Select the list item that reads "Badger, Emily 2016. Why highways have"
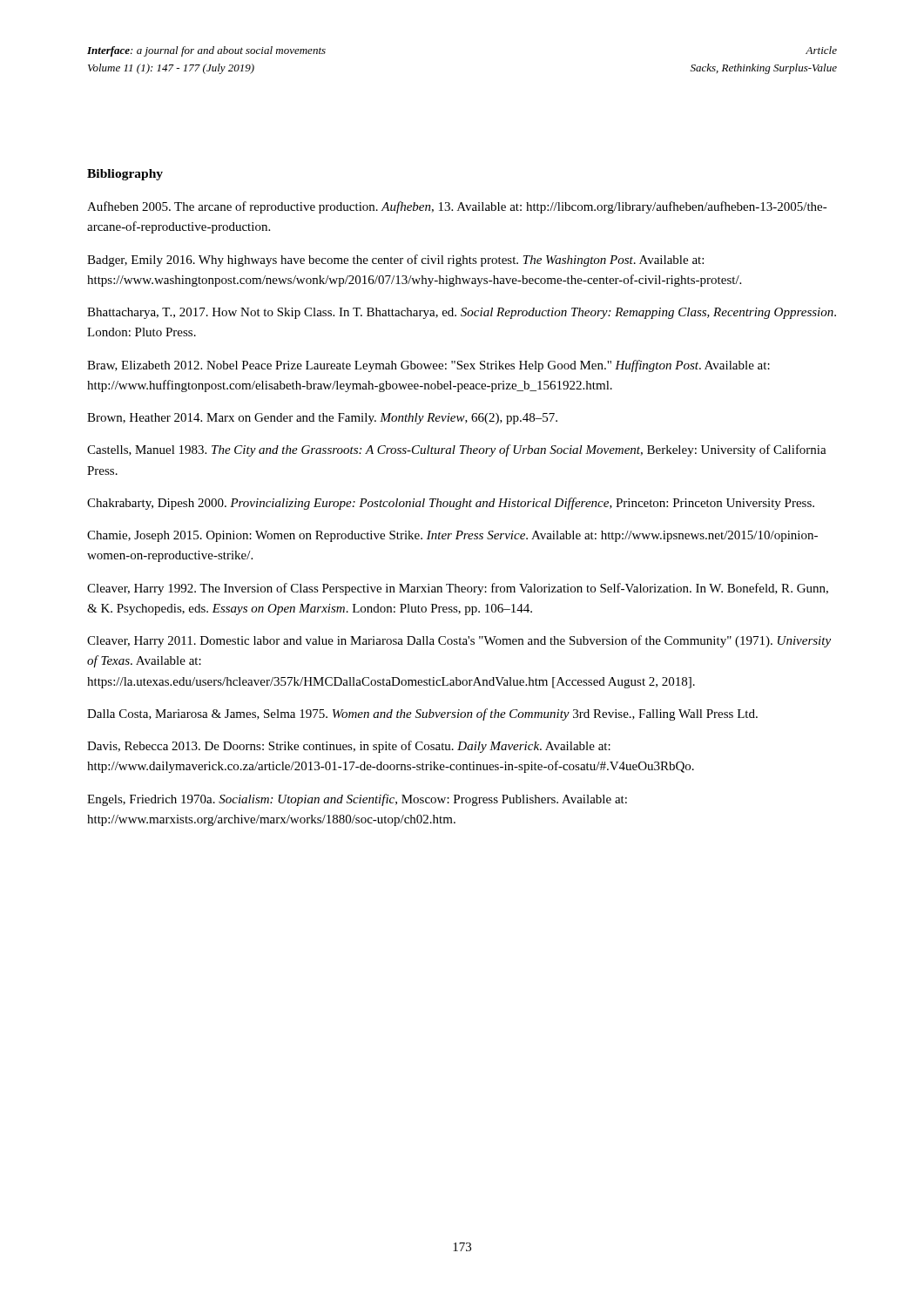 click(x=415, y=269)
